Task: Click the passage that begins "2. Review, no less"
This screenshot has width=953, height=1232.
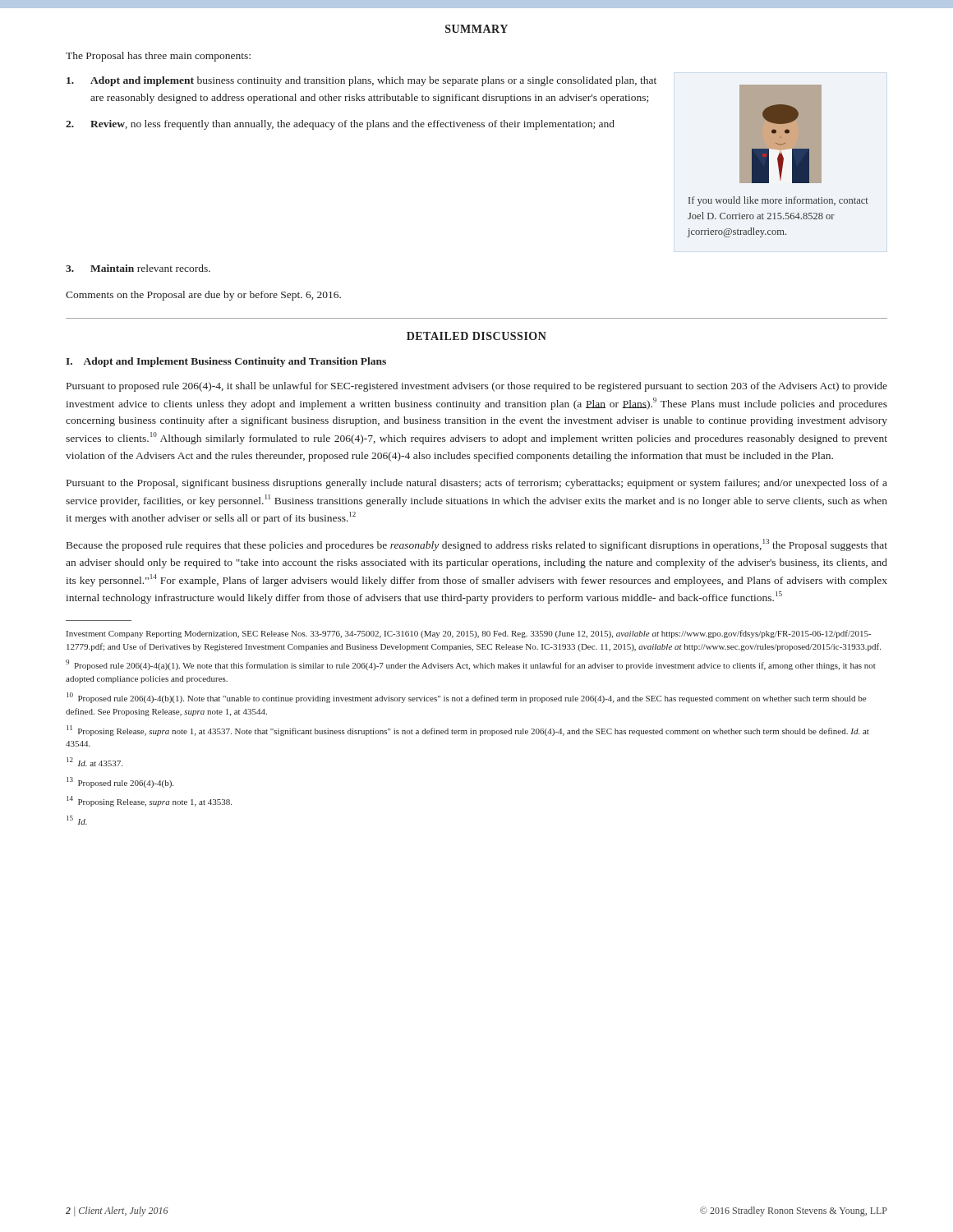Action: [362, 124]
